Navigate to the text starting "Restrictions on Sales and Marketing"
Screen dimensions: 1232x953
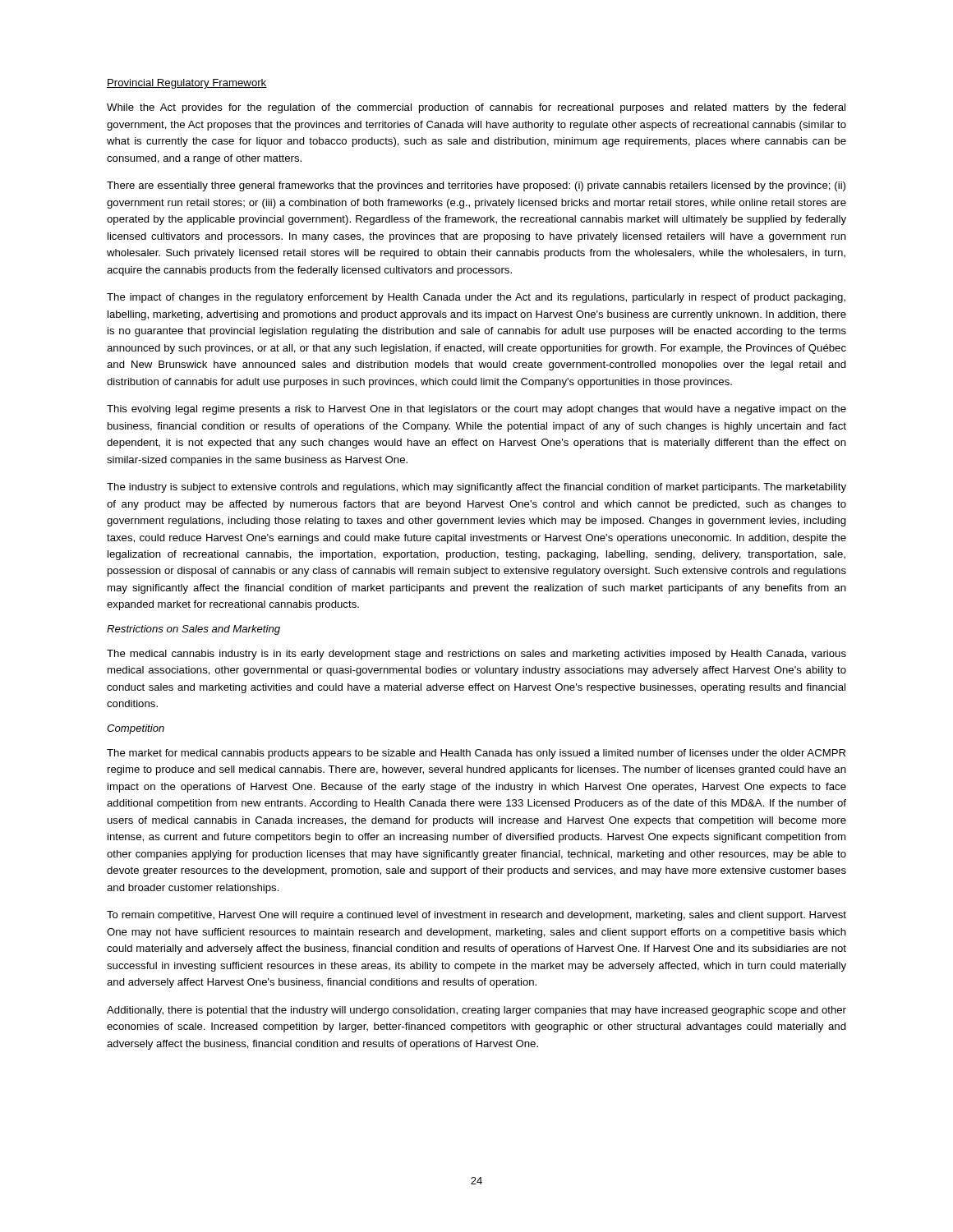tap(193, 630)
